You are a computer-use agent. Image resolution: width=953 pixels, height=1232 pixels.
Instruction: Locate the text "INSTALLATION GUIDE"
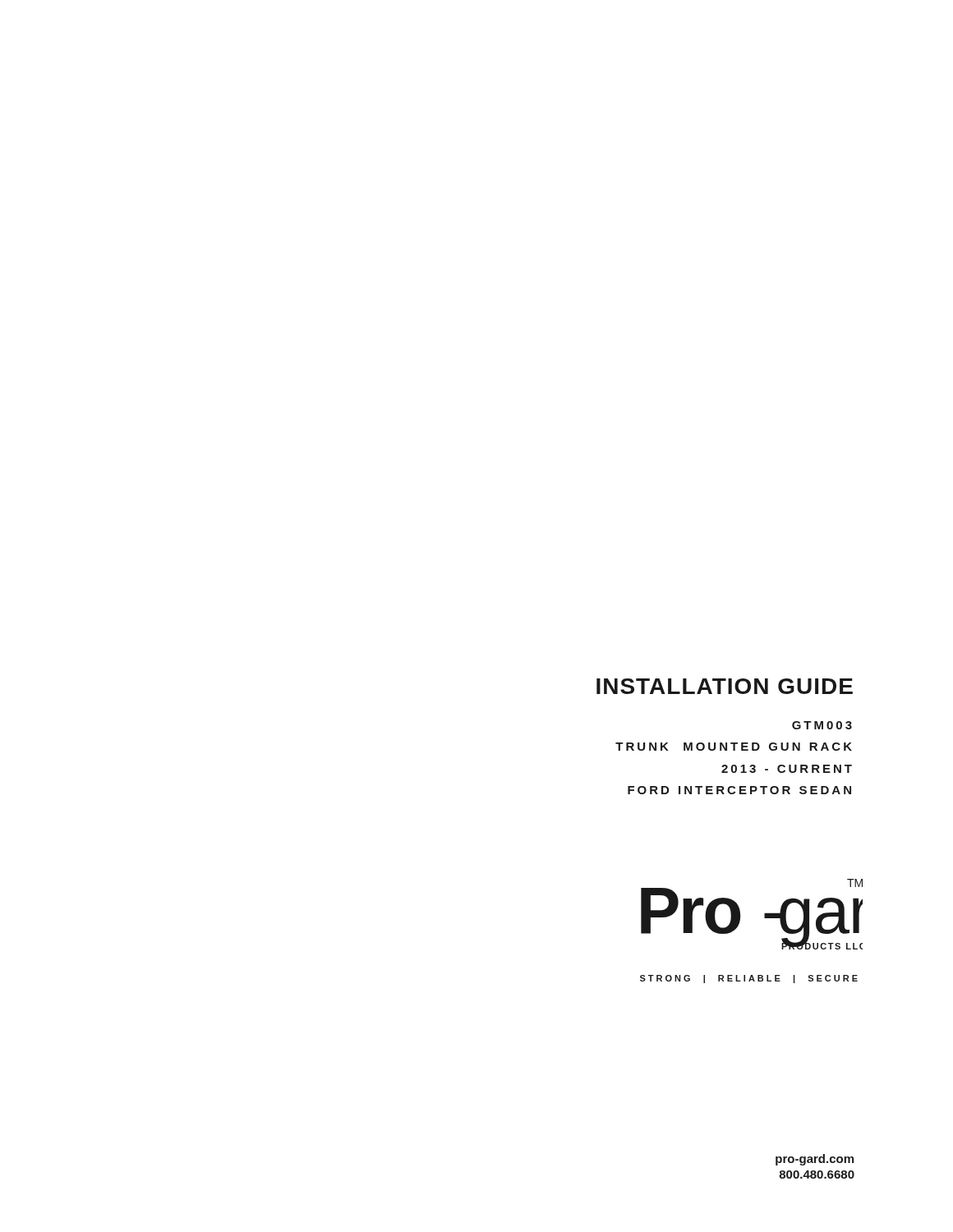(x=725, y=686)
